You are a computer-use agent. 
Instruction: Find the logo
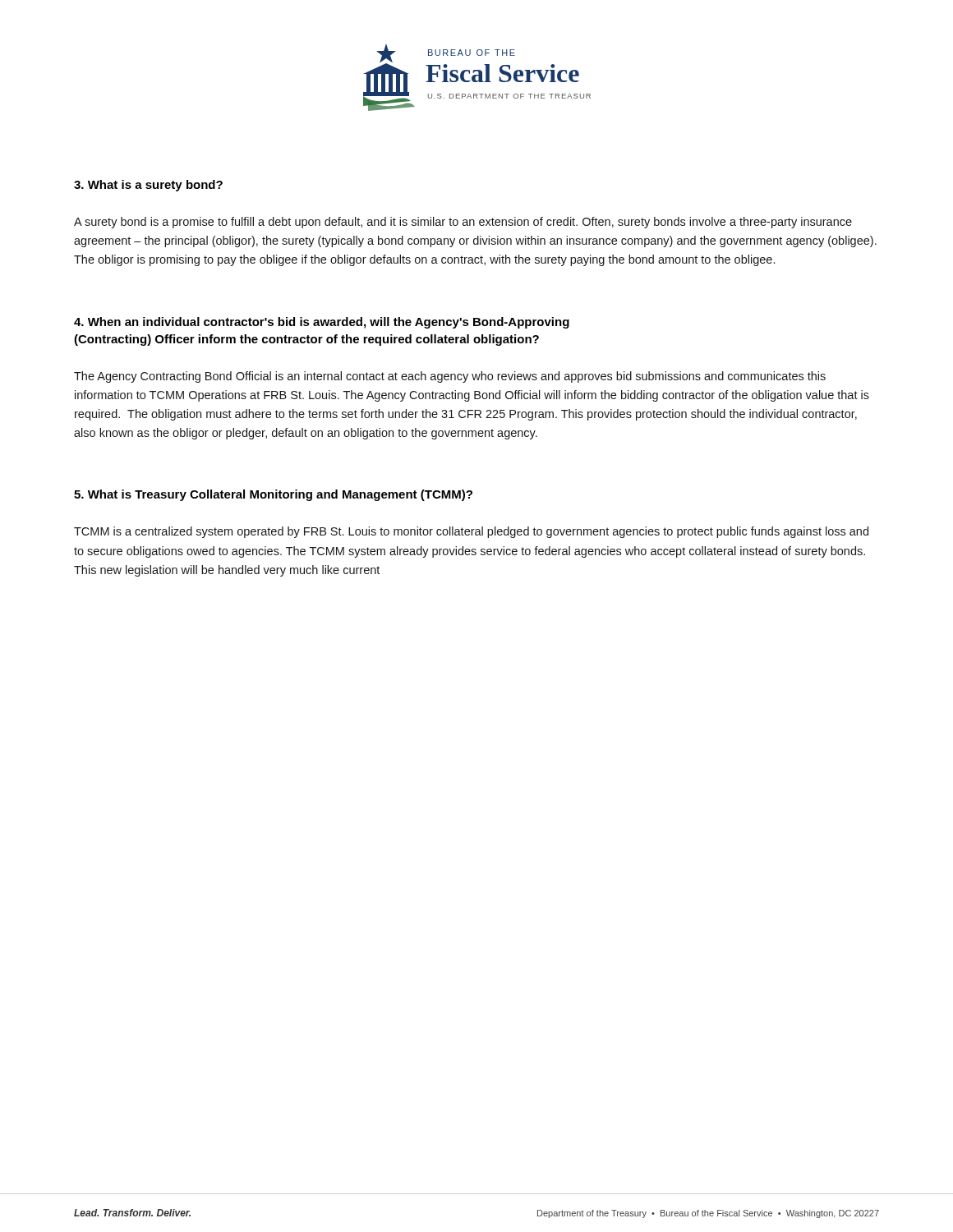tap(476, 76)
